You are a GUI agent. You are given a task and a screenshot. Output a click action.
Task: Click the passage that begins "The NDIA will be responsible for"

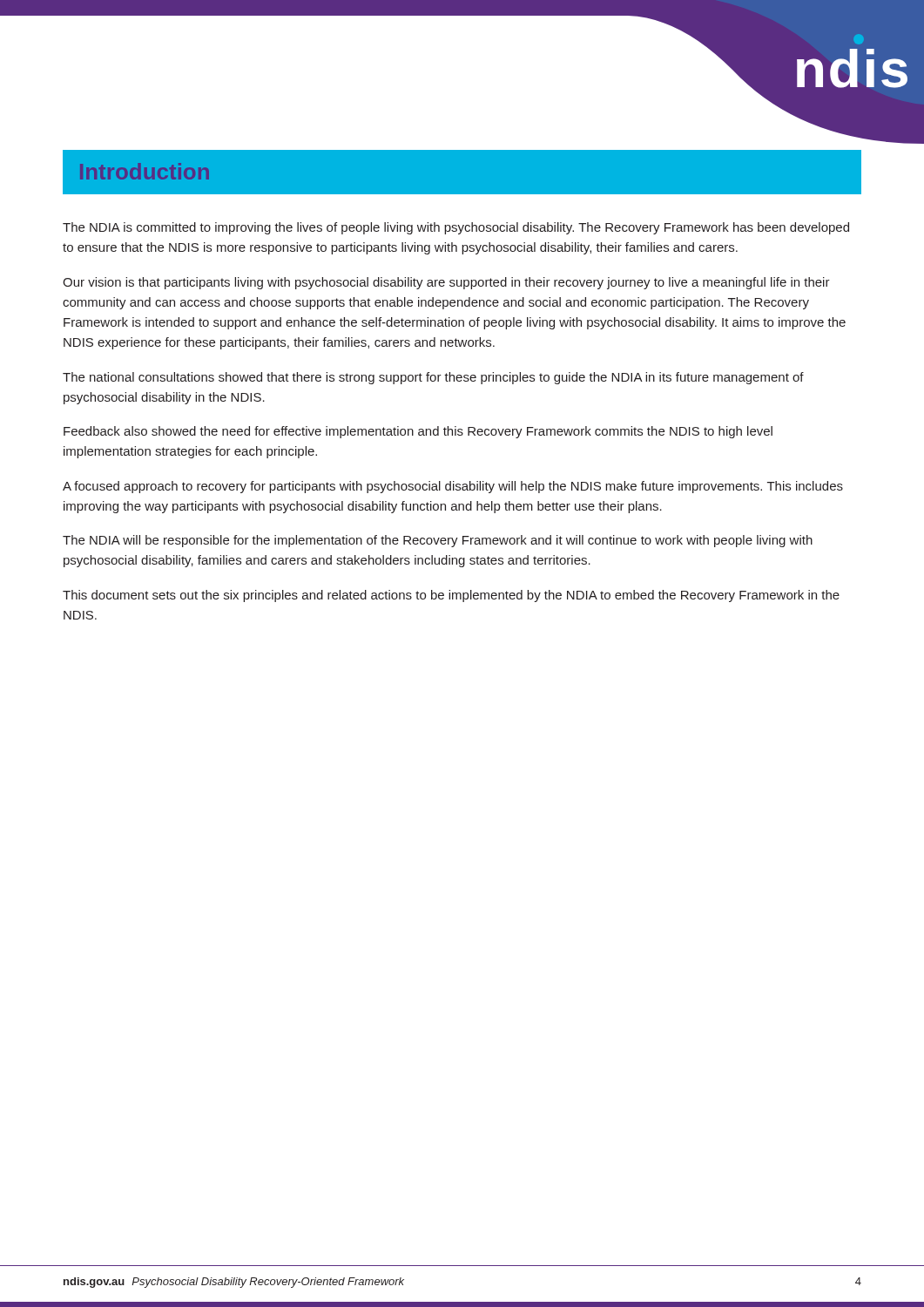pos(438,550)
